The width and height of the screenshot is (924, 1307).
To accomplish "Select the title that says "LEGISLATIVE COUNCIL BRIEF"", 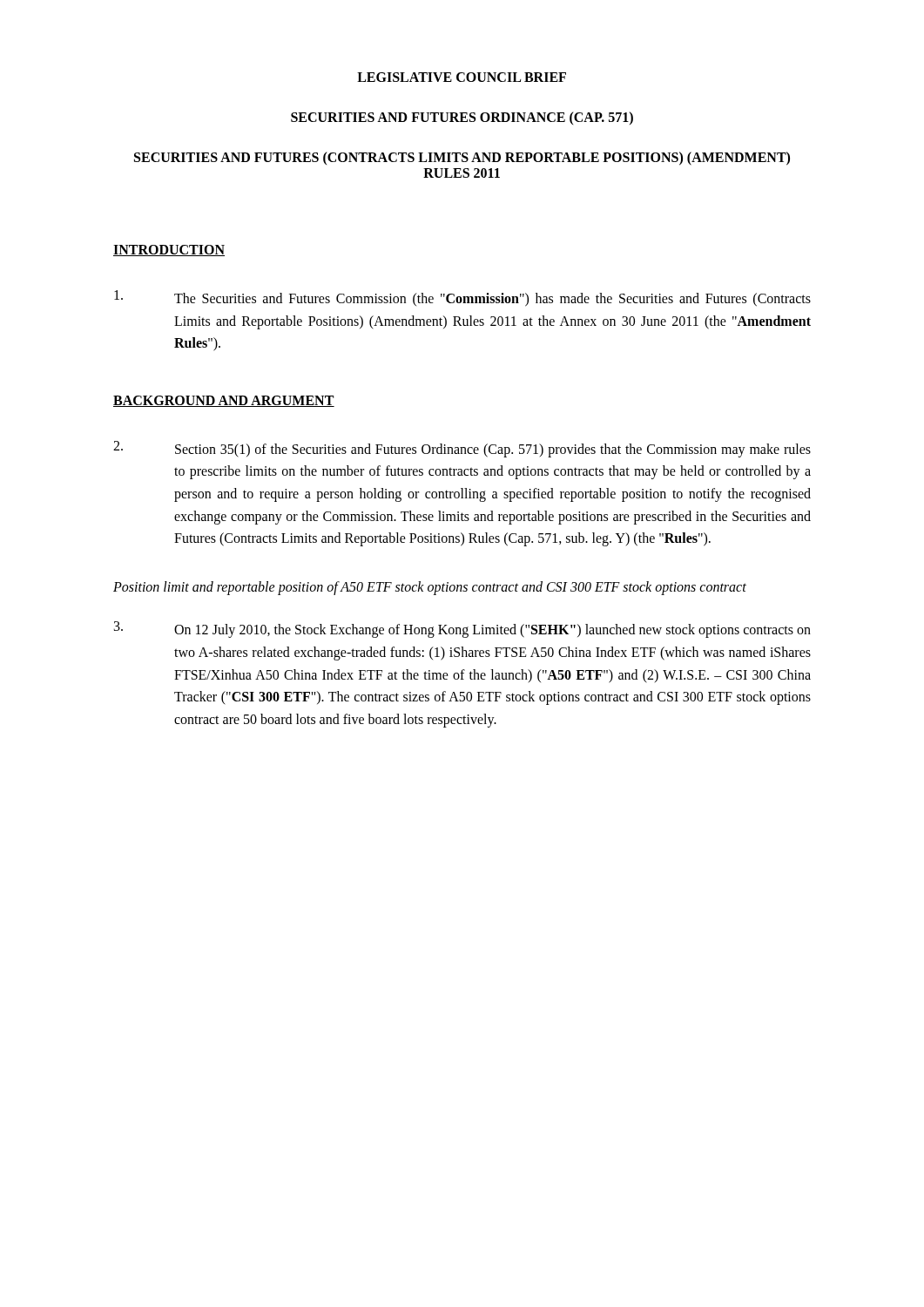I will [x=462, y=77].
